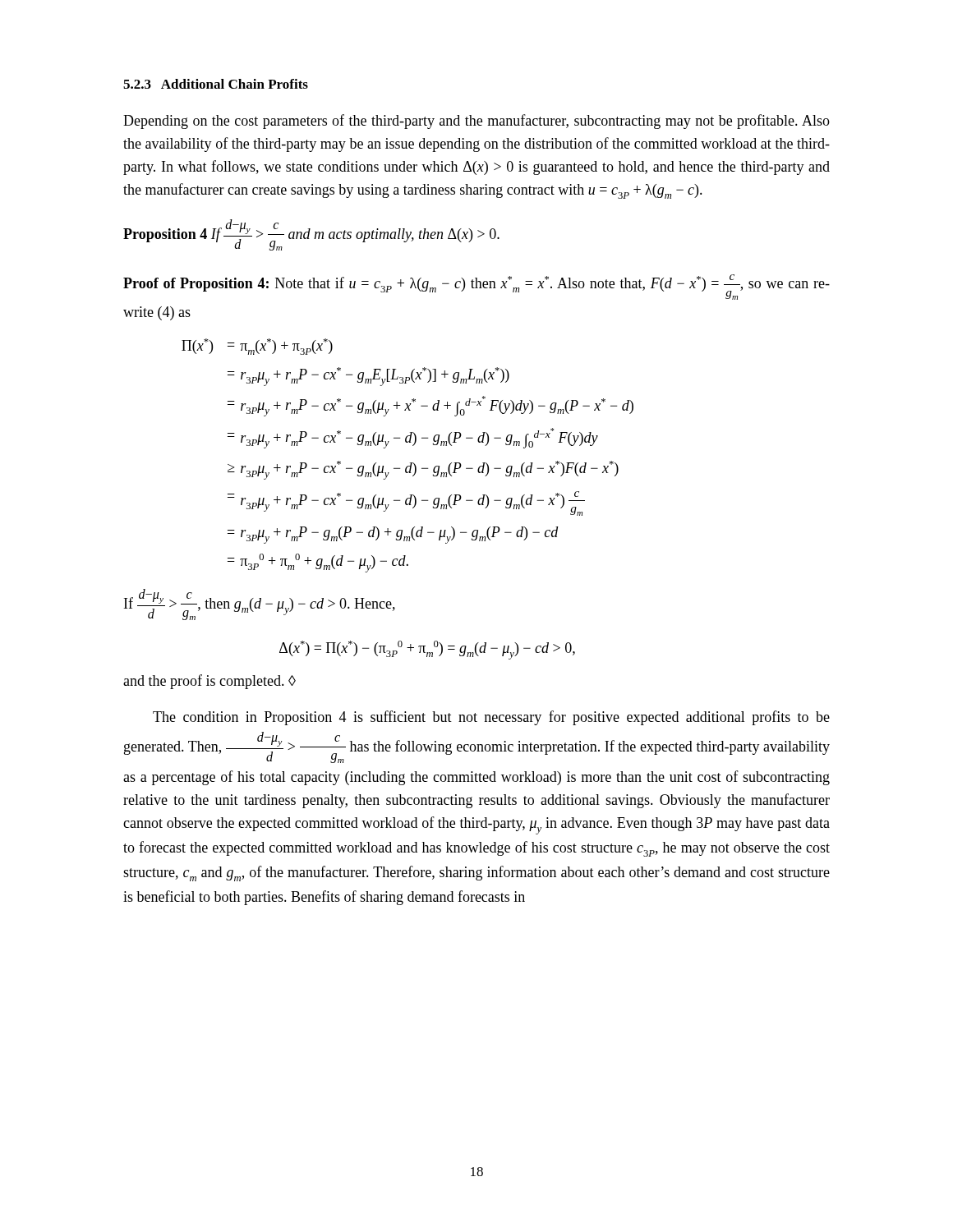Find "5.2.3 Additional Chain Profits" on this page
The width and height of the screenshot is (953, 1232).
point(216,84)
